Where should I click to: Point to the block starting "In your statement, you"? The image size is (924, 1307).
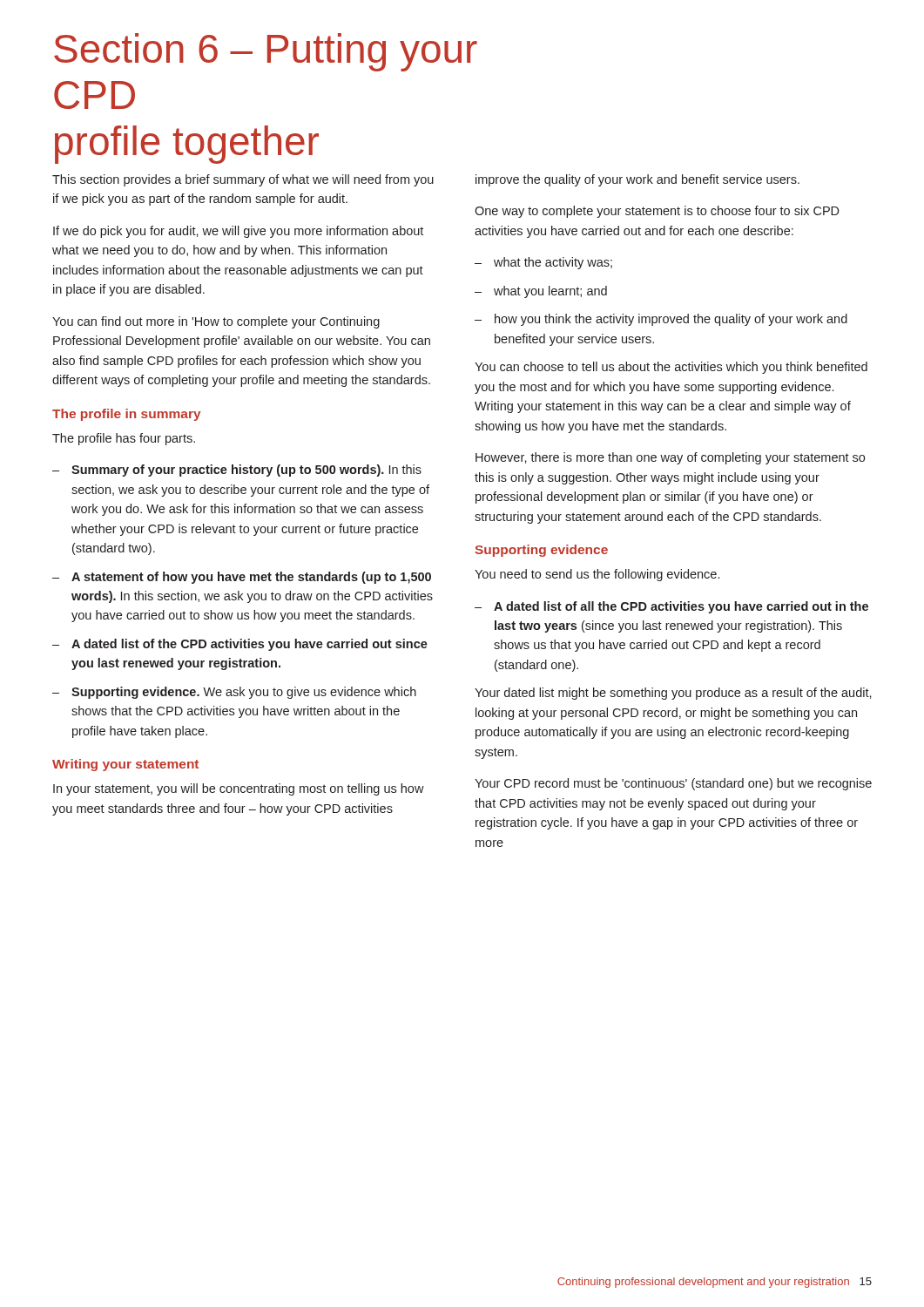coord(238,799)
